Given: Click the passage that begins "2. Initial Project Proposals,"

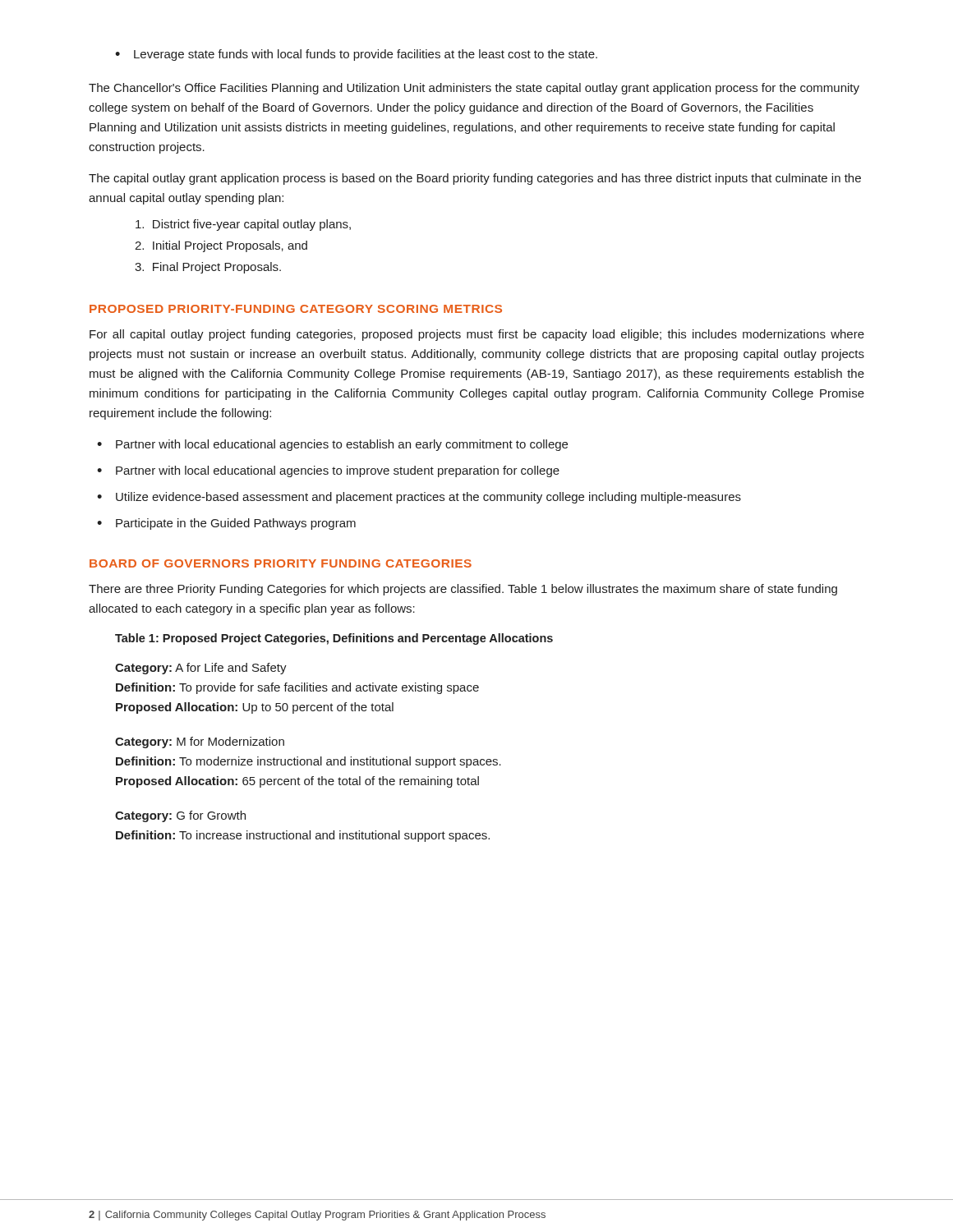Looking at the screenshot, I should (221, 245).
